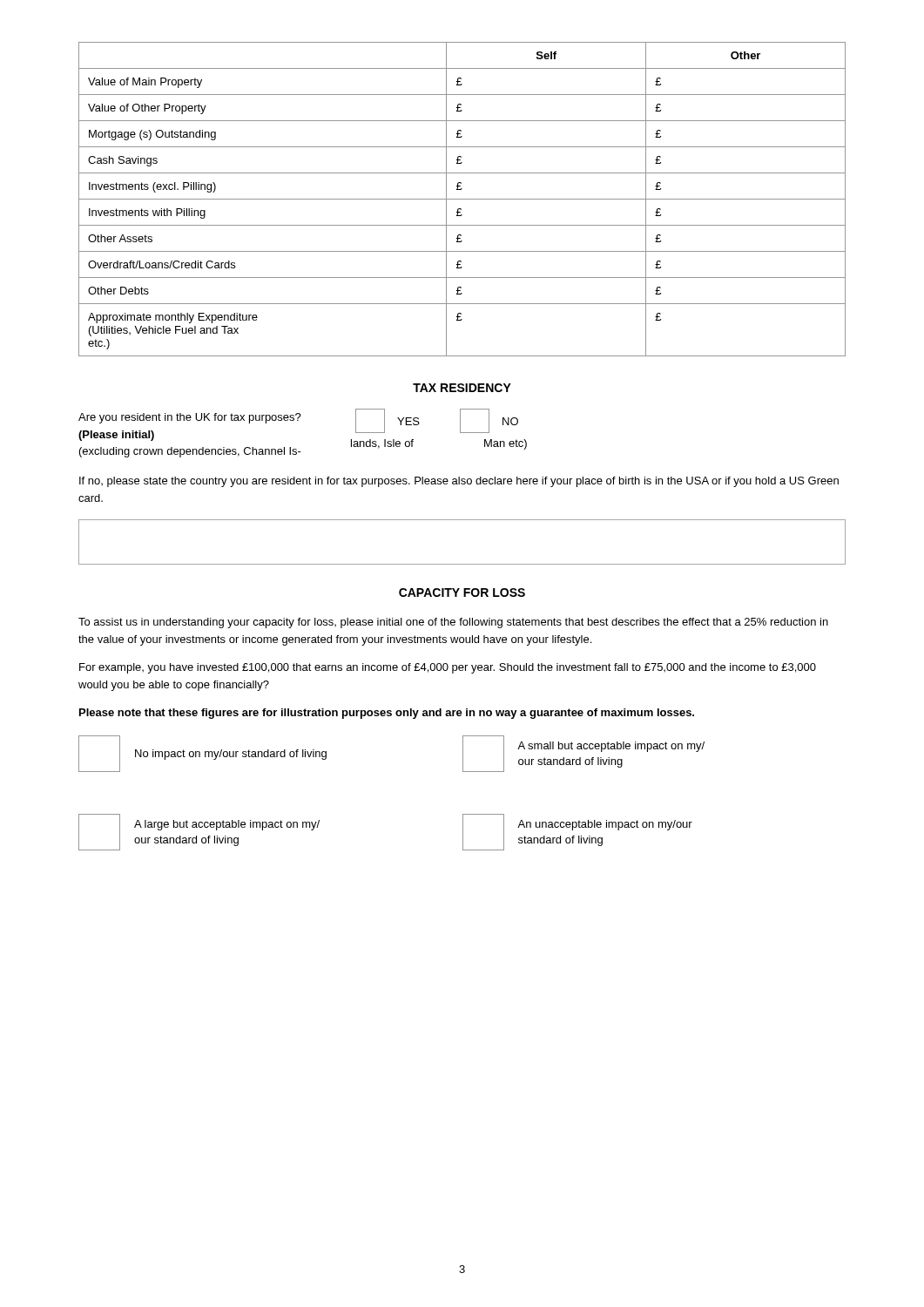The width and height of the screenshot is (924, 1307).
Task: Point to the block beginning "To assist us in"
Action: coord(453,630)
